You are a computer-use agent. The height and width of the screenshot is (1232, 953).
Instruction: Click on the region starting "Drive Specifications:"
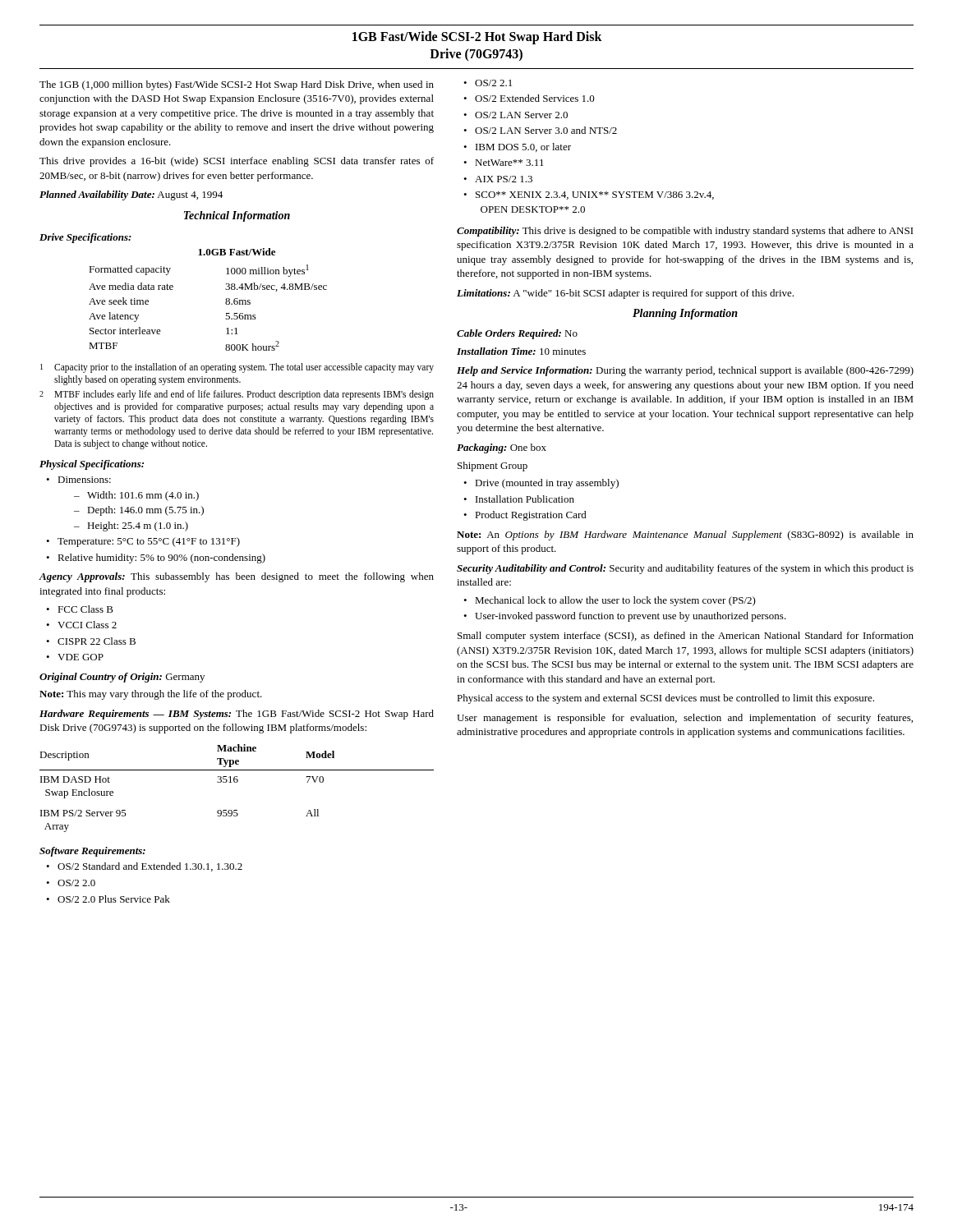point(85,238)
